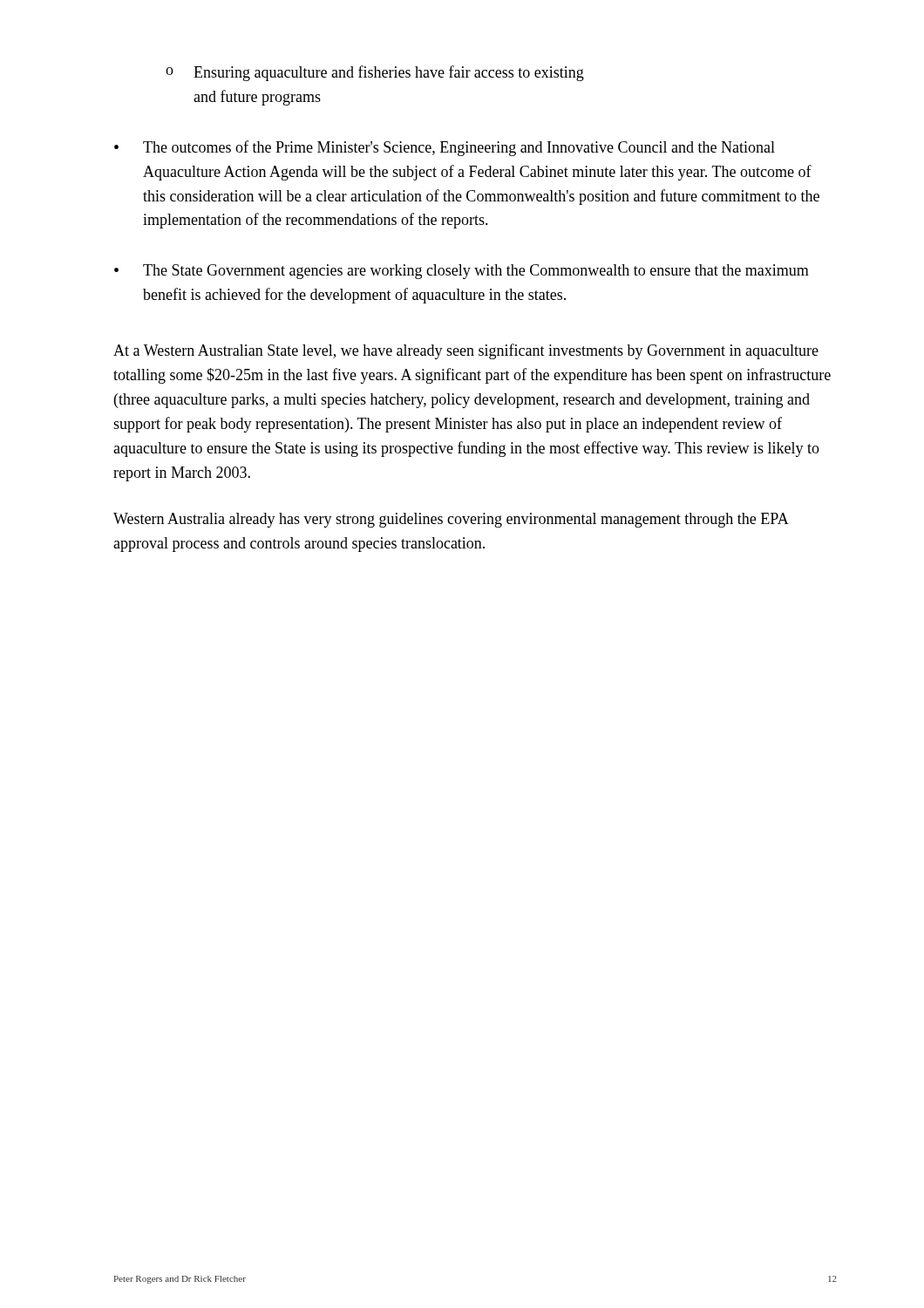Point to the region starting "• The outcomes"
The height and width of the screenshot is (1308, 924).
click(x=475, y=184)
